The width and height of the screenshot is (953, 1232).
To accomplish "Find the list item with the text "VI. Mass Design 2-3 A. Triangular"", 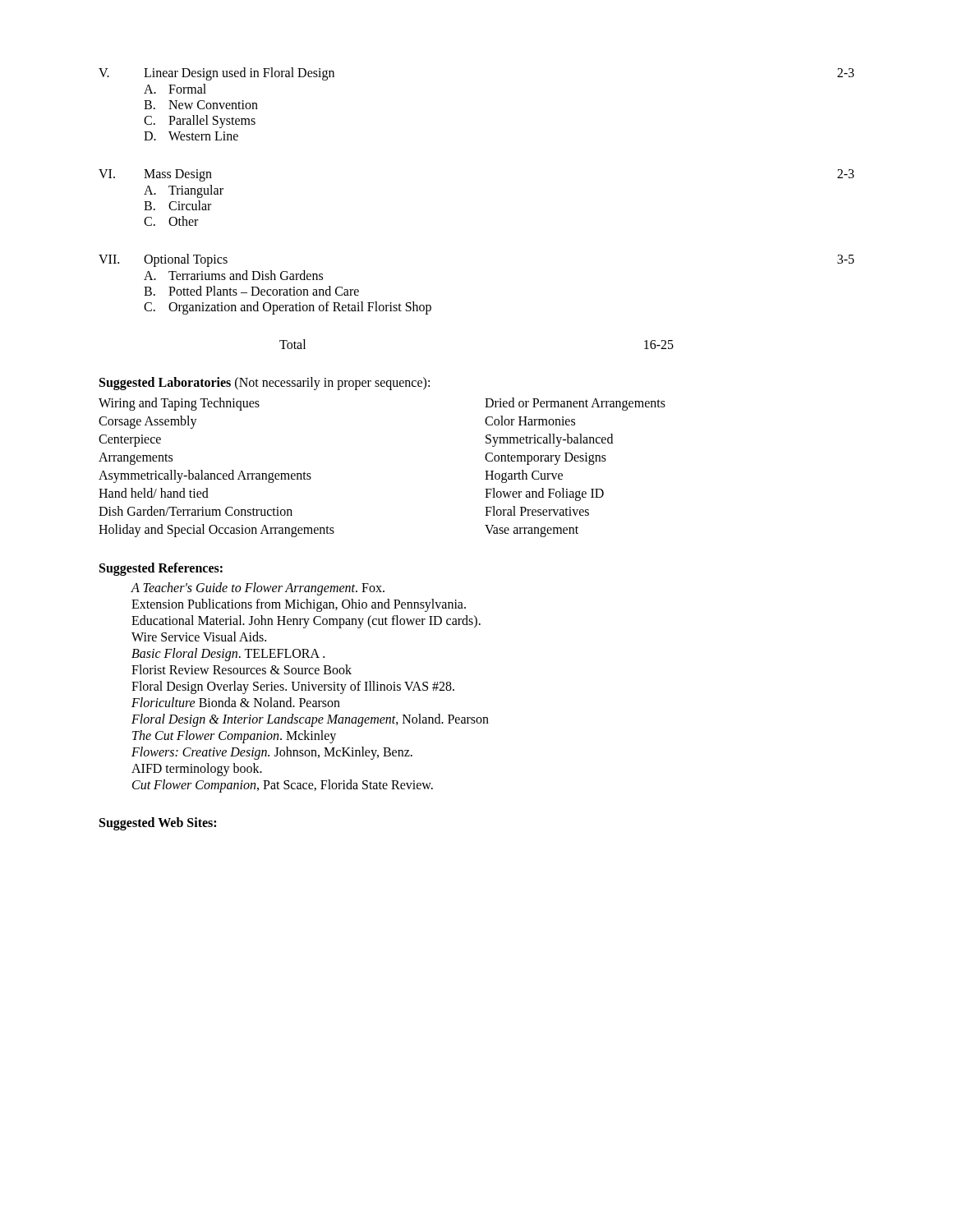I will click(x=181, y=177).
